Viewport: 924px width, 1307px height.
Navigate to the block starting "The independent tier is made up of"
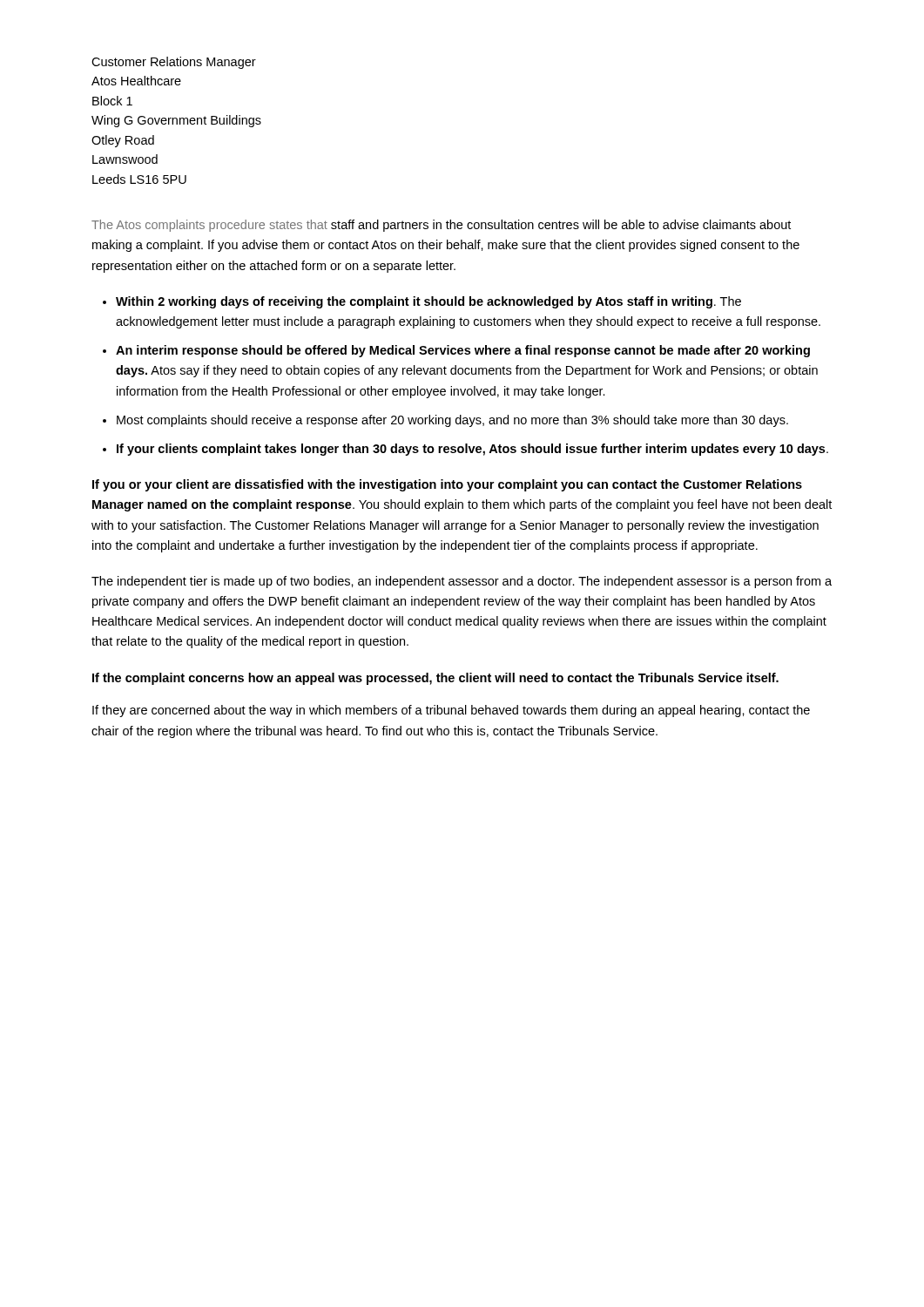(x=462, y=612)
